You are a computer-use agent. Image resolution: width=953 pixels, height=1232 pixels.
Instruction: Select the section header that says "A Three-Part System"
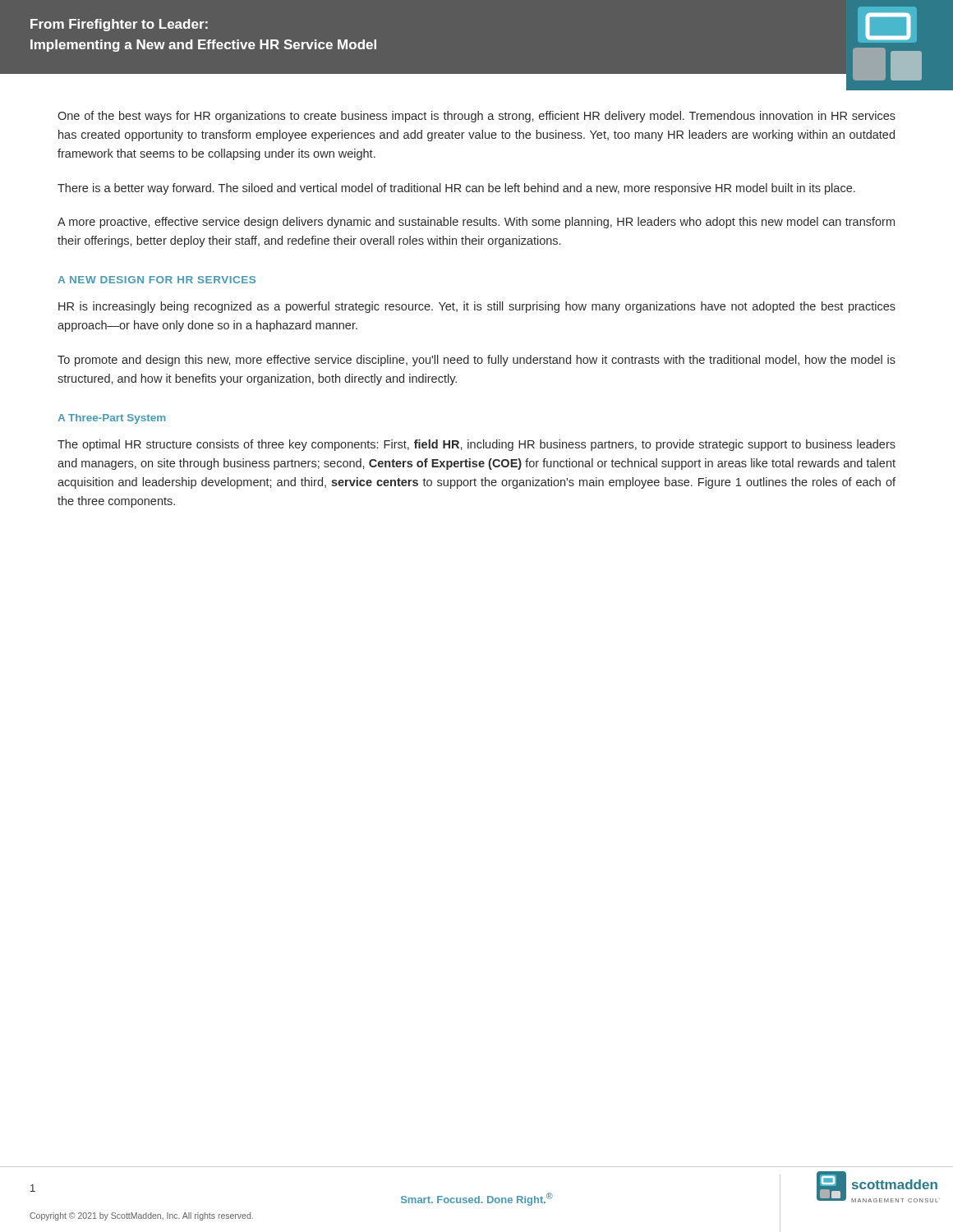click(x=112, y=418)
